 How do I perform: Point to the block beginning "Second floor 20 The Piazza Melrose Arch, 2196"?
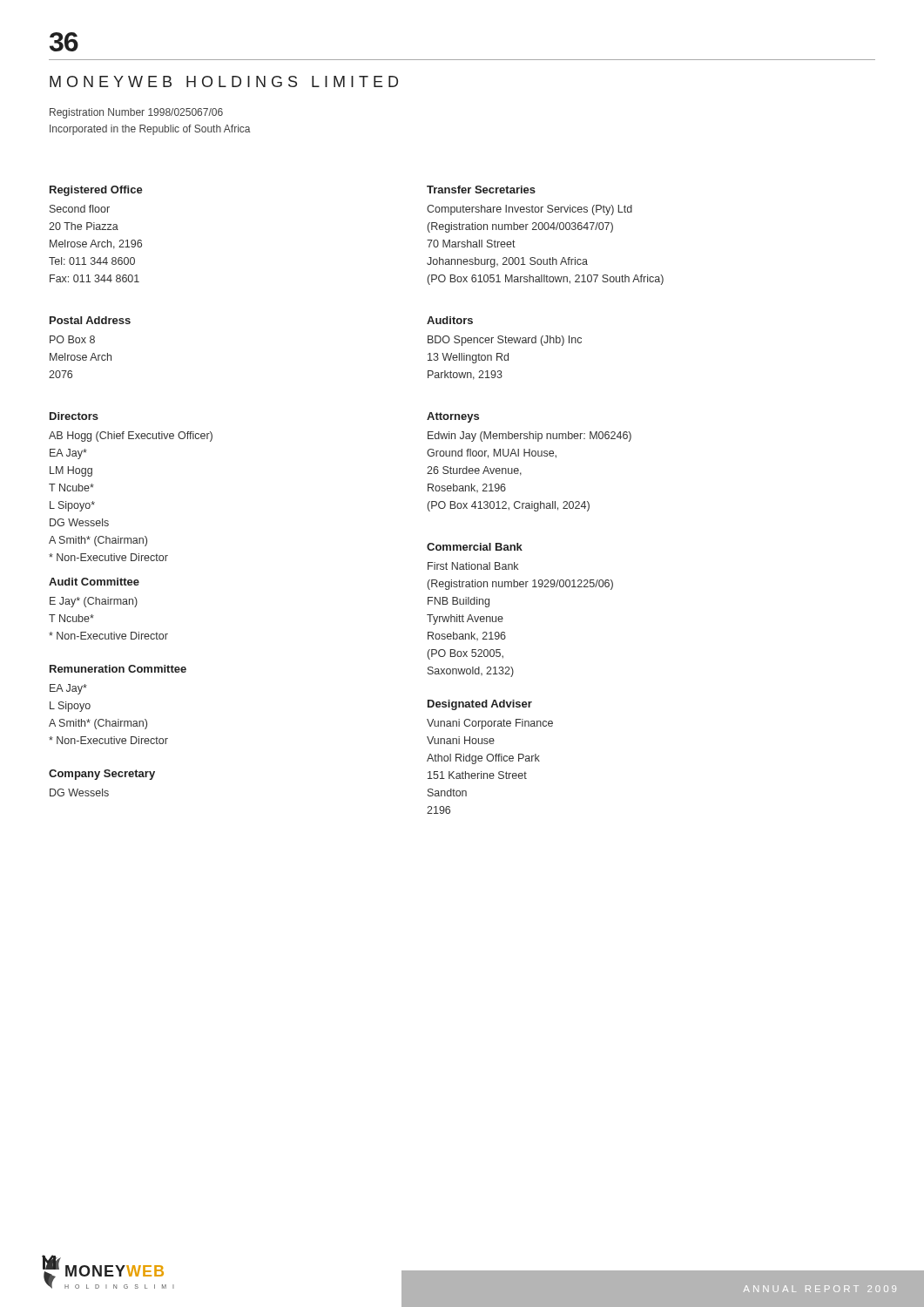coord(80,209)
